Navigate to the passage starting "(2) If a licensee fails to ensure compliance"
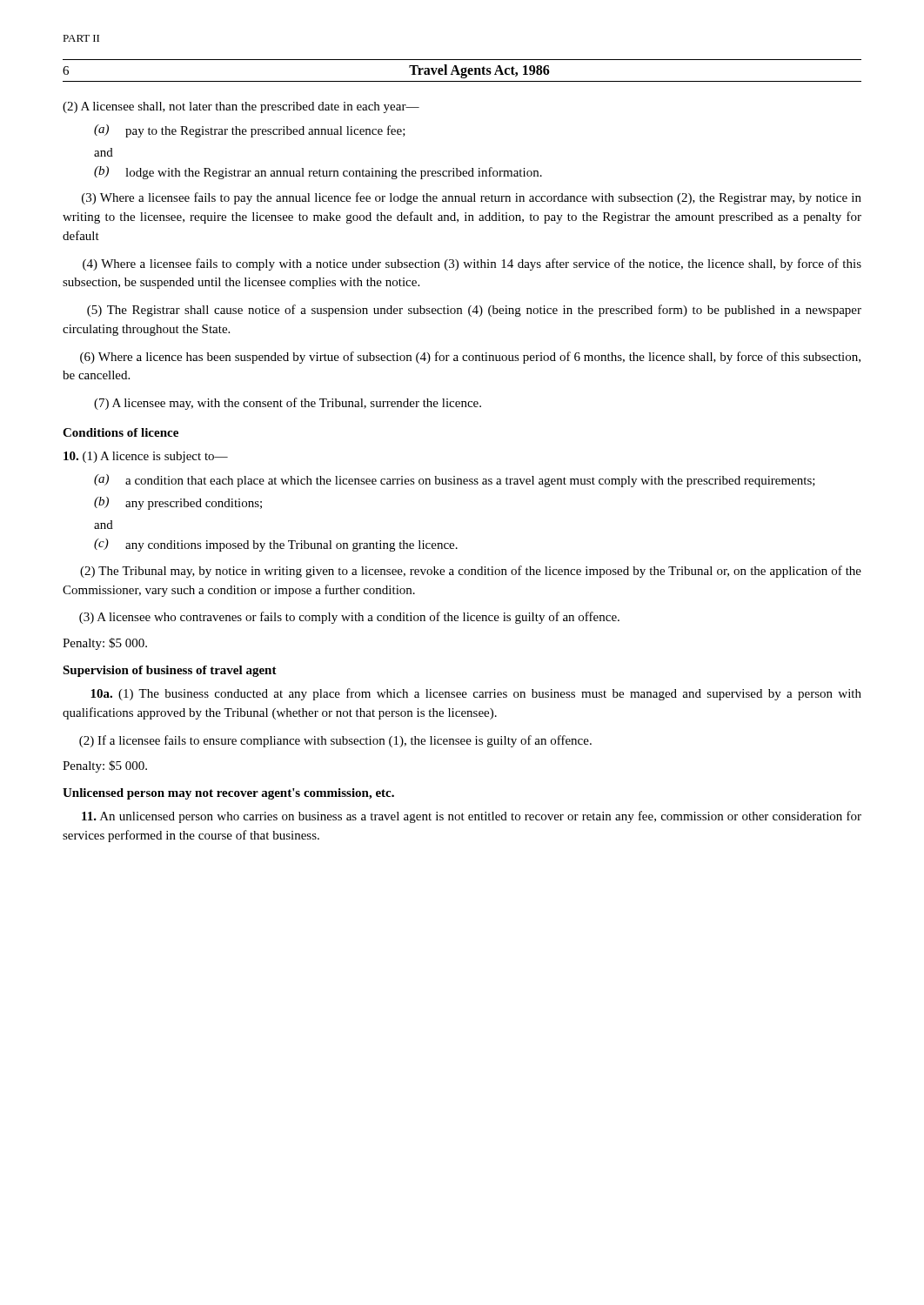Image resolution: width=924 pixels, height=1305 pixels. [x=462, y=741]
